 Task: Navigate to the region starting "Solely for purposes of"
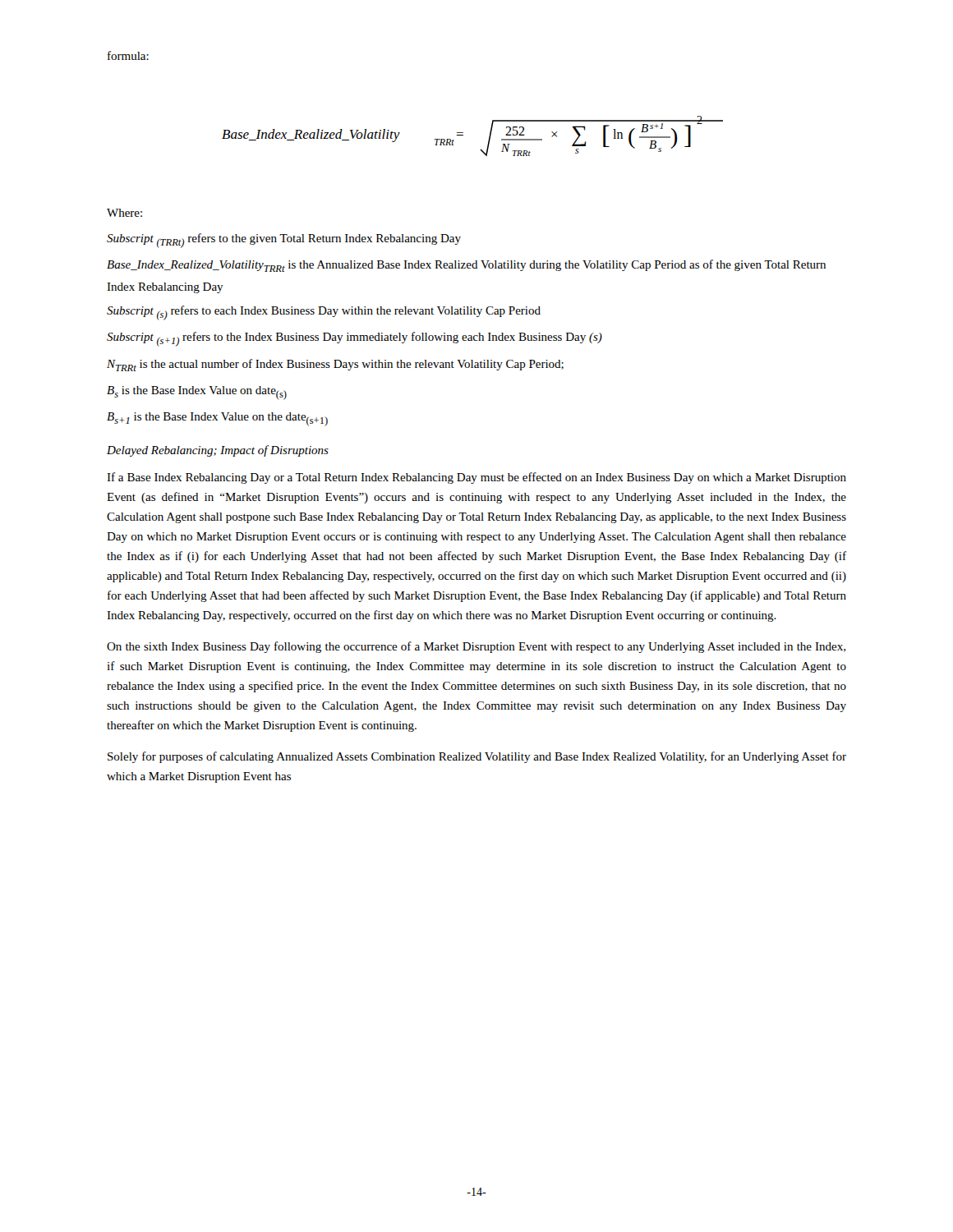coord(476,766)
